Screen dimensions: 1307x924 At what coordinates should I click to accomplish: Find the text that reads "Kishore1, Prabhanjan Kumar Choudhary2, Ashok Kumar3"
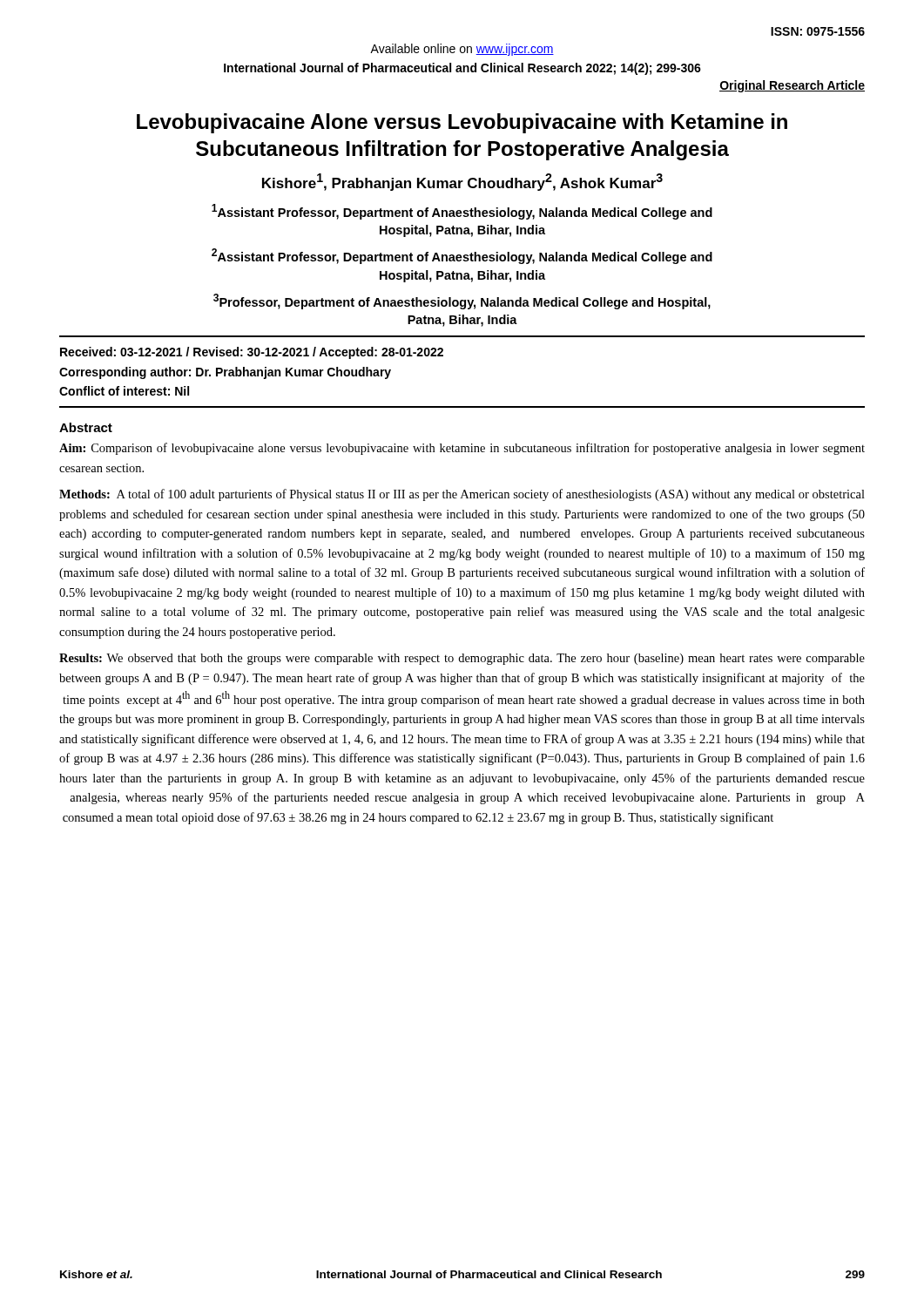462,181
